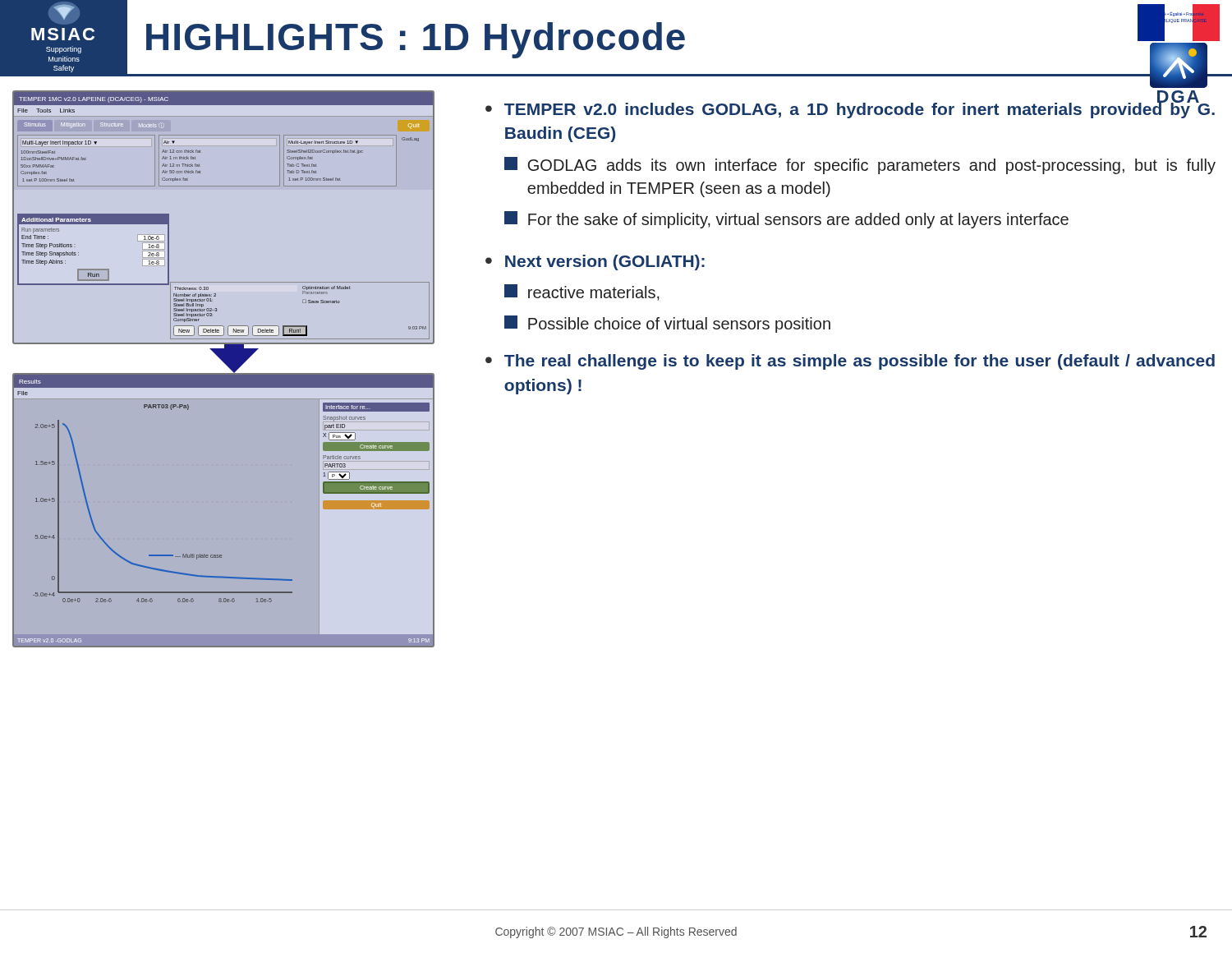Click on the region starting "• Next version (GOLIATH): reactive materials,"
The image size is (1232, 953).
pos(658,292)
